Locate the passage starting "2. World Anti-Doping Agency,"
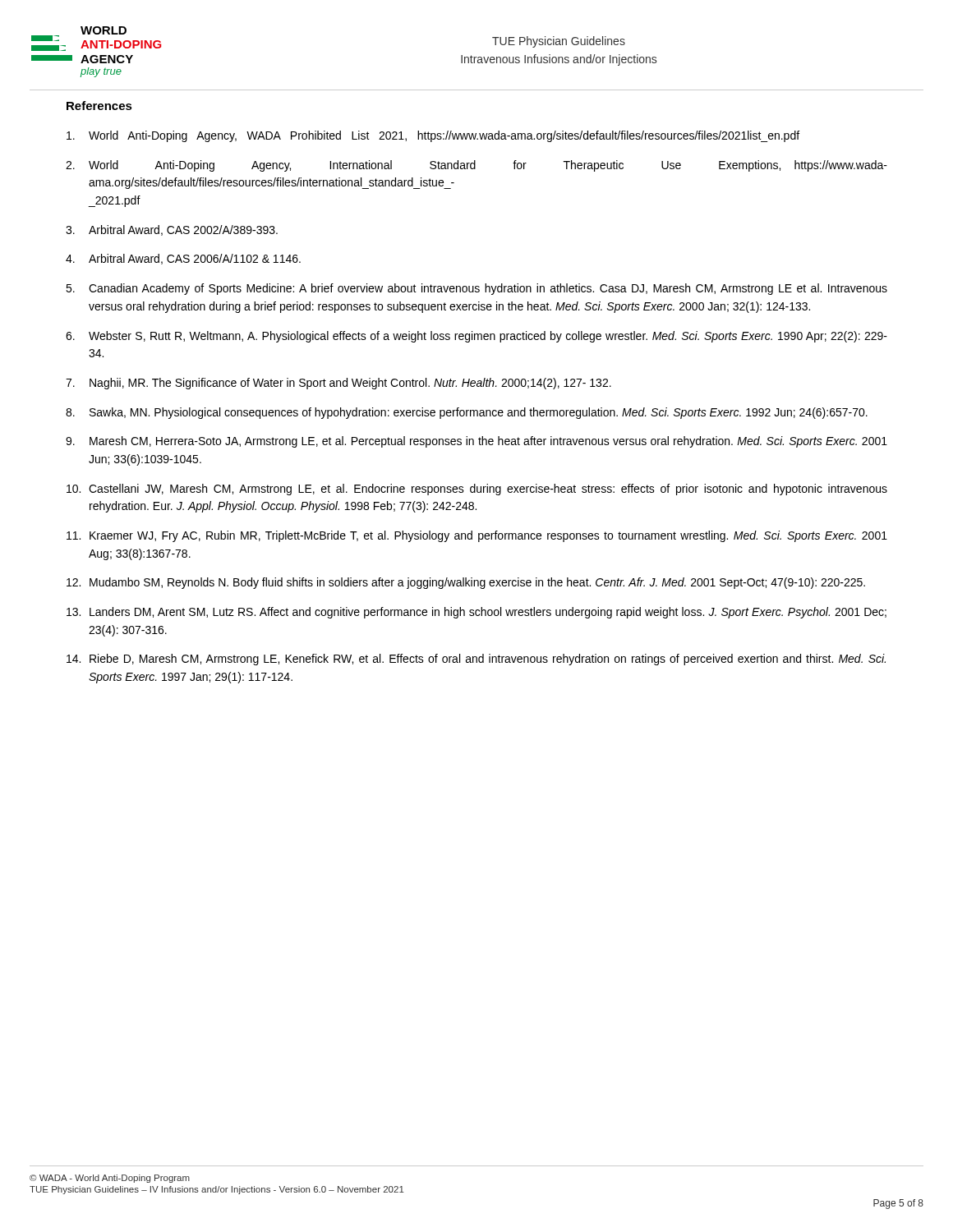Image resolution: width=953 pixels, height=1232 pixels. pos(476,166)
